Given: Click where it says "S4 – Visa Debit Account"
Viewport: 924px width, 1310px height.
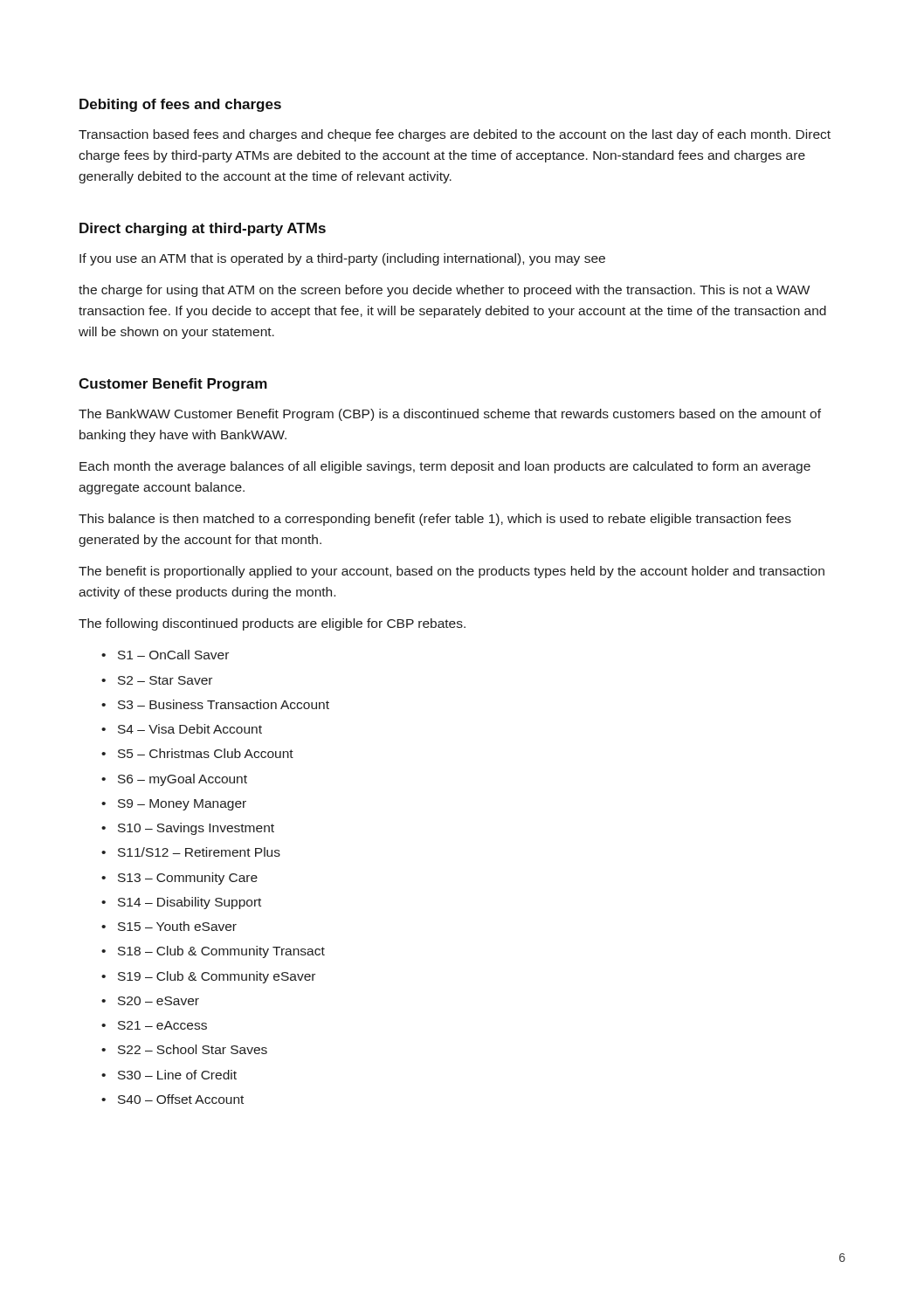Looking at the screenshot, I should pos(190,729).
